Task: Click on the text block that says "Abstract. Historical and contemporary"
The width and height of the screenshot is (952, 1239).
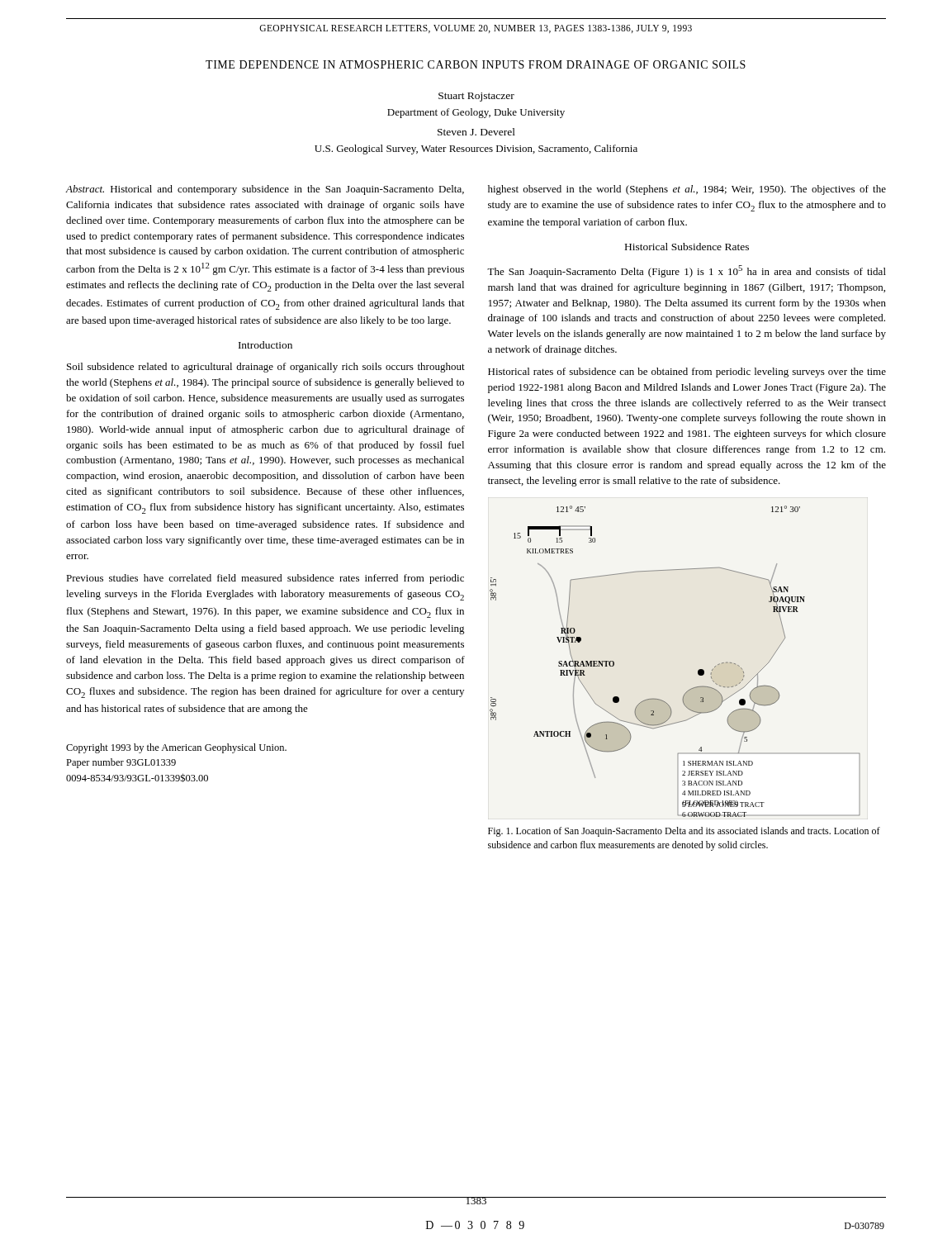Action: click(x=265, y=254)
